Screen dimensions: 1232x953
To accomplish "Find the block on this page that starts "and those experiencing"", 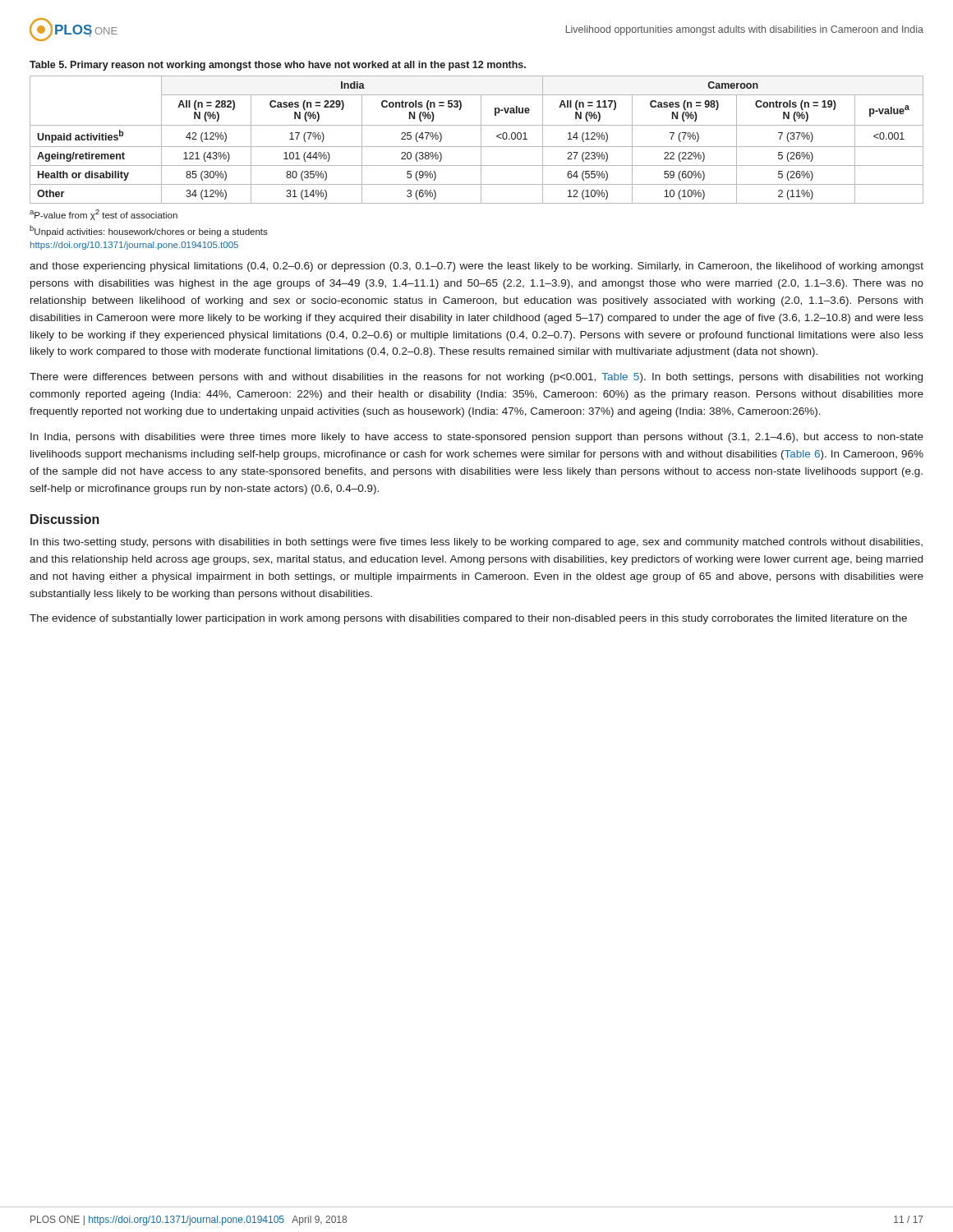I will 476,308.
